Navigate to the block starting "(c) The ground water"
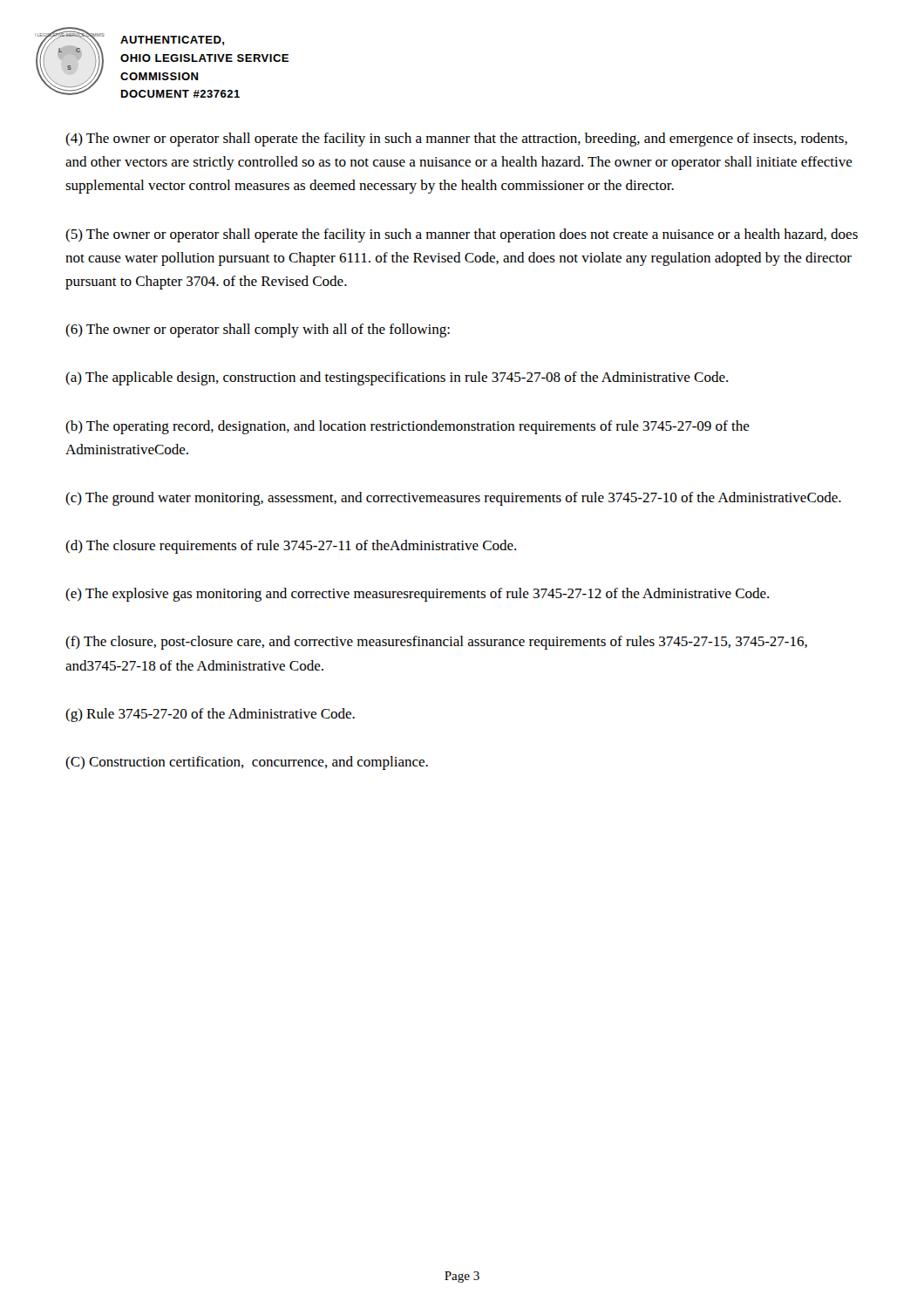The height and width of the screenshot is (1308, 924). tap(454, 497)
